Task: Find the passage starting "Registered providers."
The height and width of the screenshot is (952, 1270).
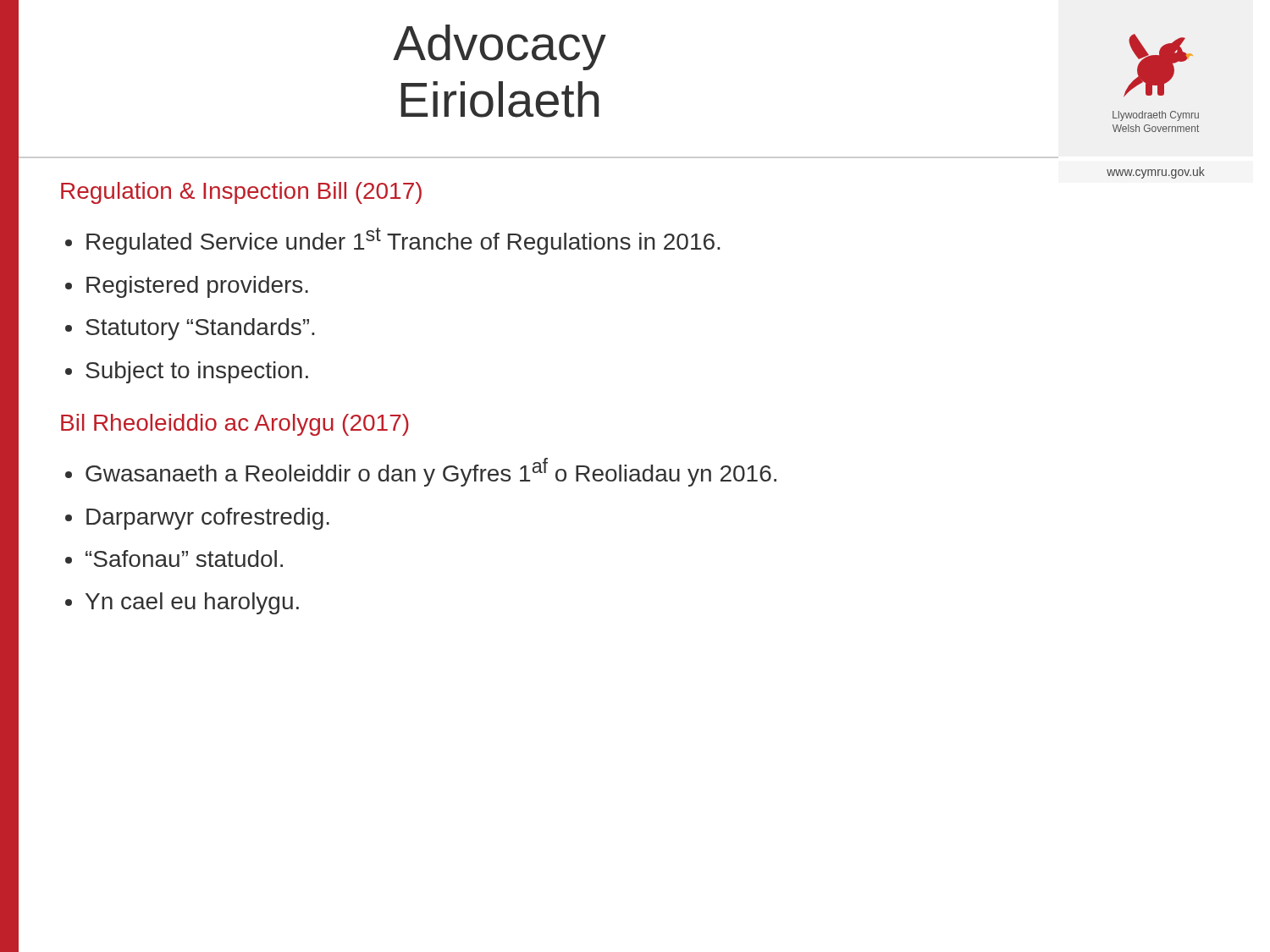Action: (197, 285)
